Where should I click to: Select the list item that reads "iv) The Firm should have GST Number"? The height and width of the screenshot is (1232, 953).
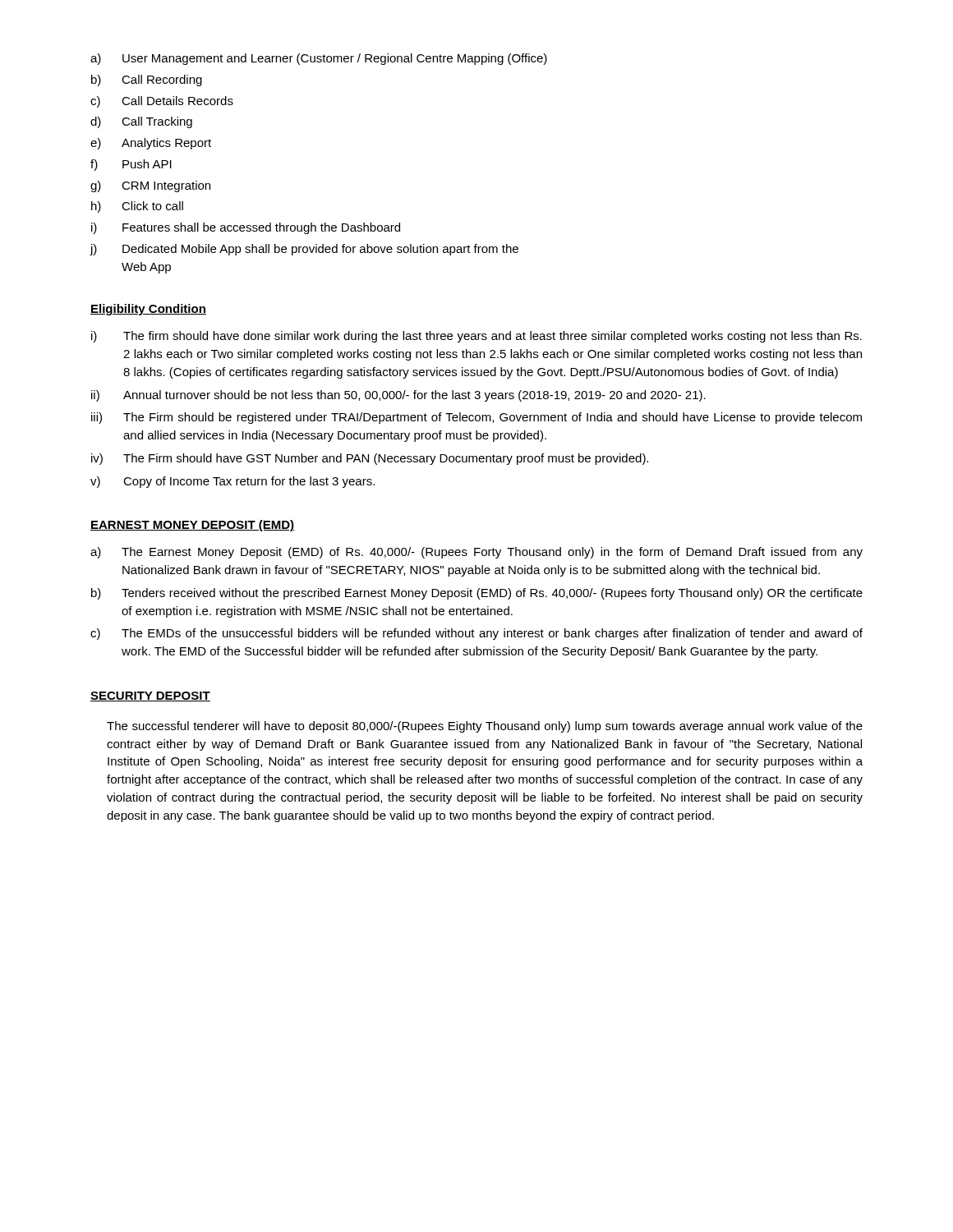(476, 458)
